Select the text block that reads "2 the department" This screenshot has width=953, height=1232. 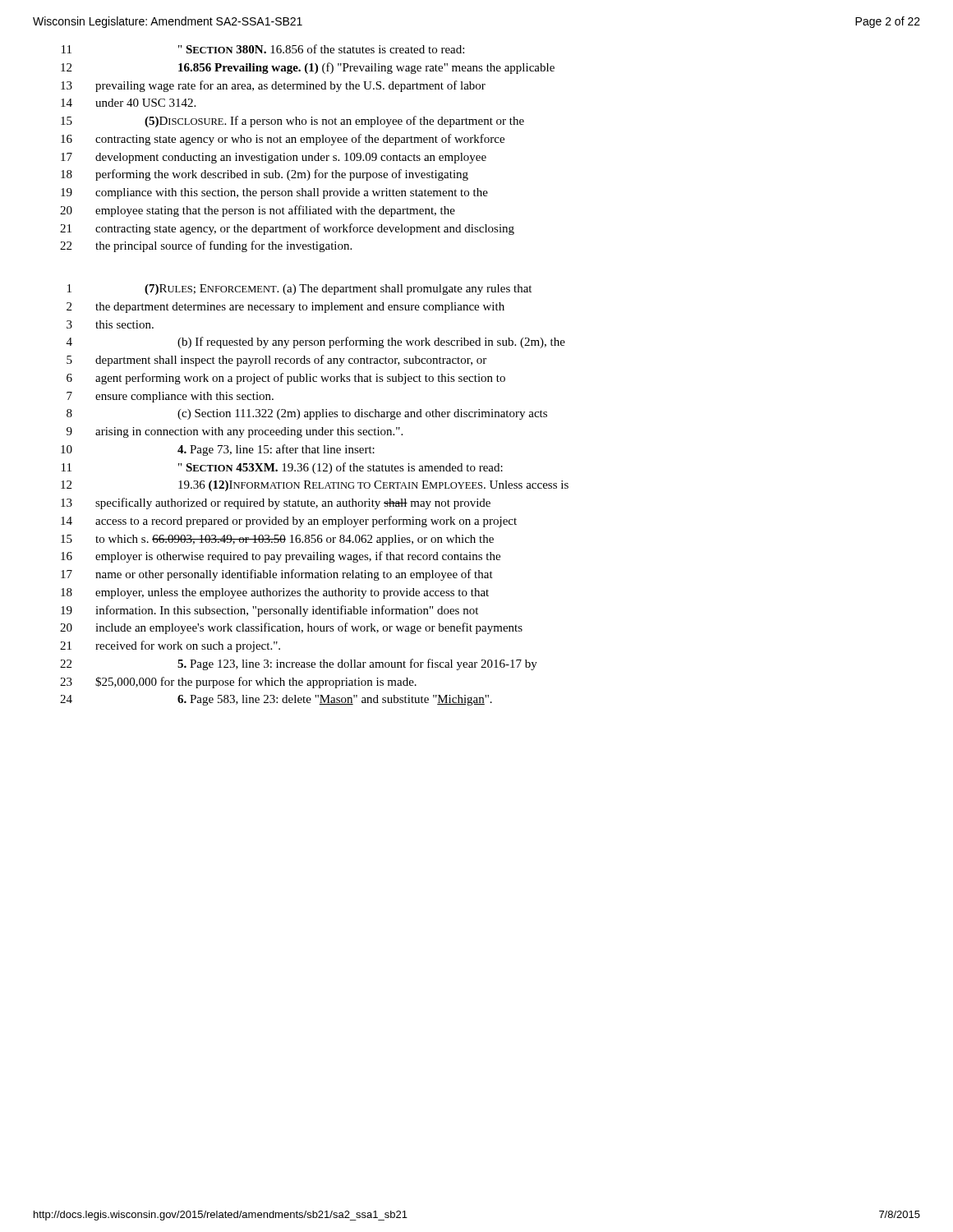[476, 307]
